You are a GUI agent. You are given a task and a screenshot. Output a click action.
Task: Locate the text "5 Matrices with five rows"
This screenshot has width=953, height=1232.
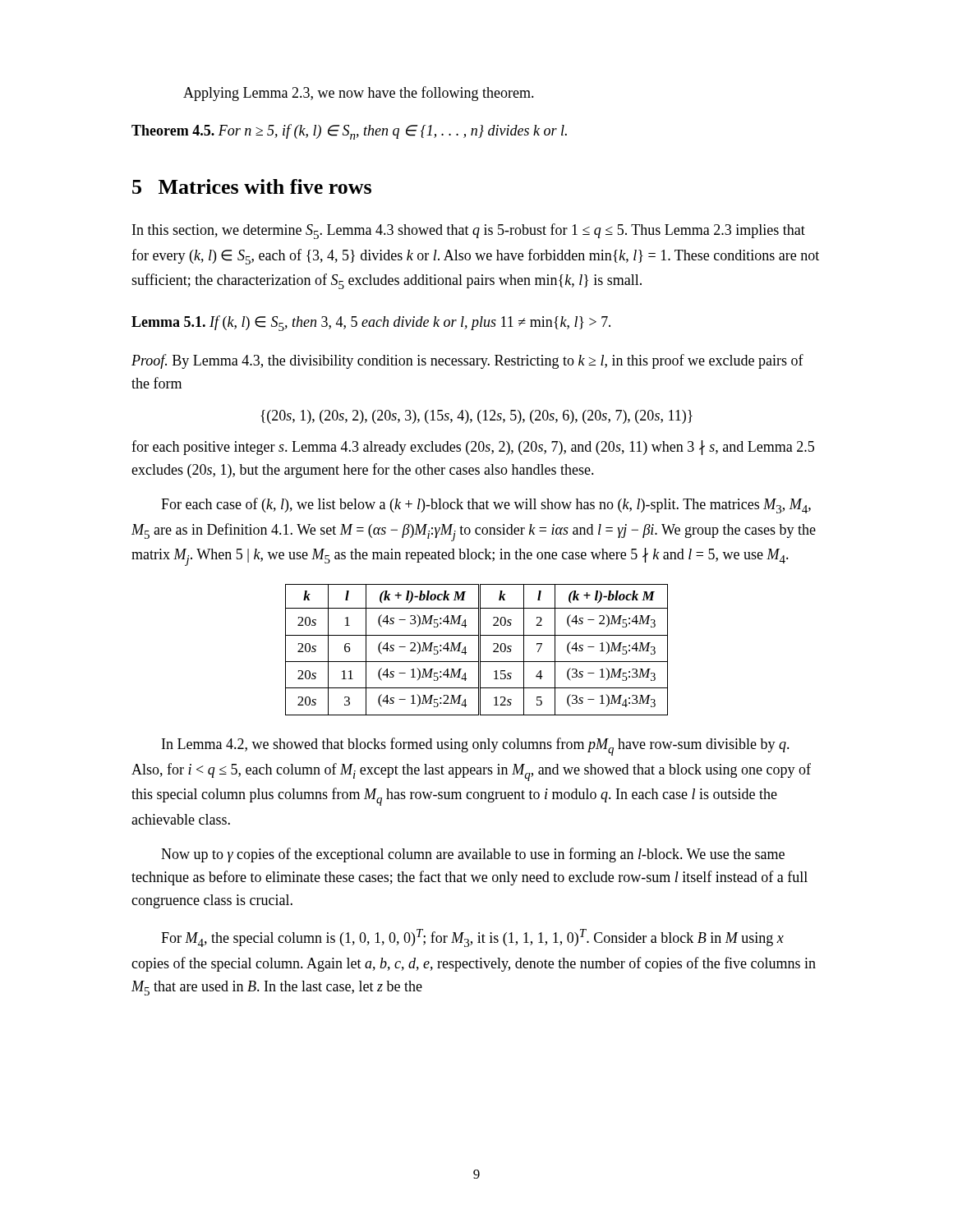pos(252,187)
